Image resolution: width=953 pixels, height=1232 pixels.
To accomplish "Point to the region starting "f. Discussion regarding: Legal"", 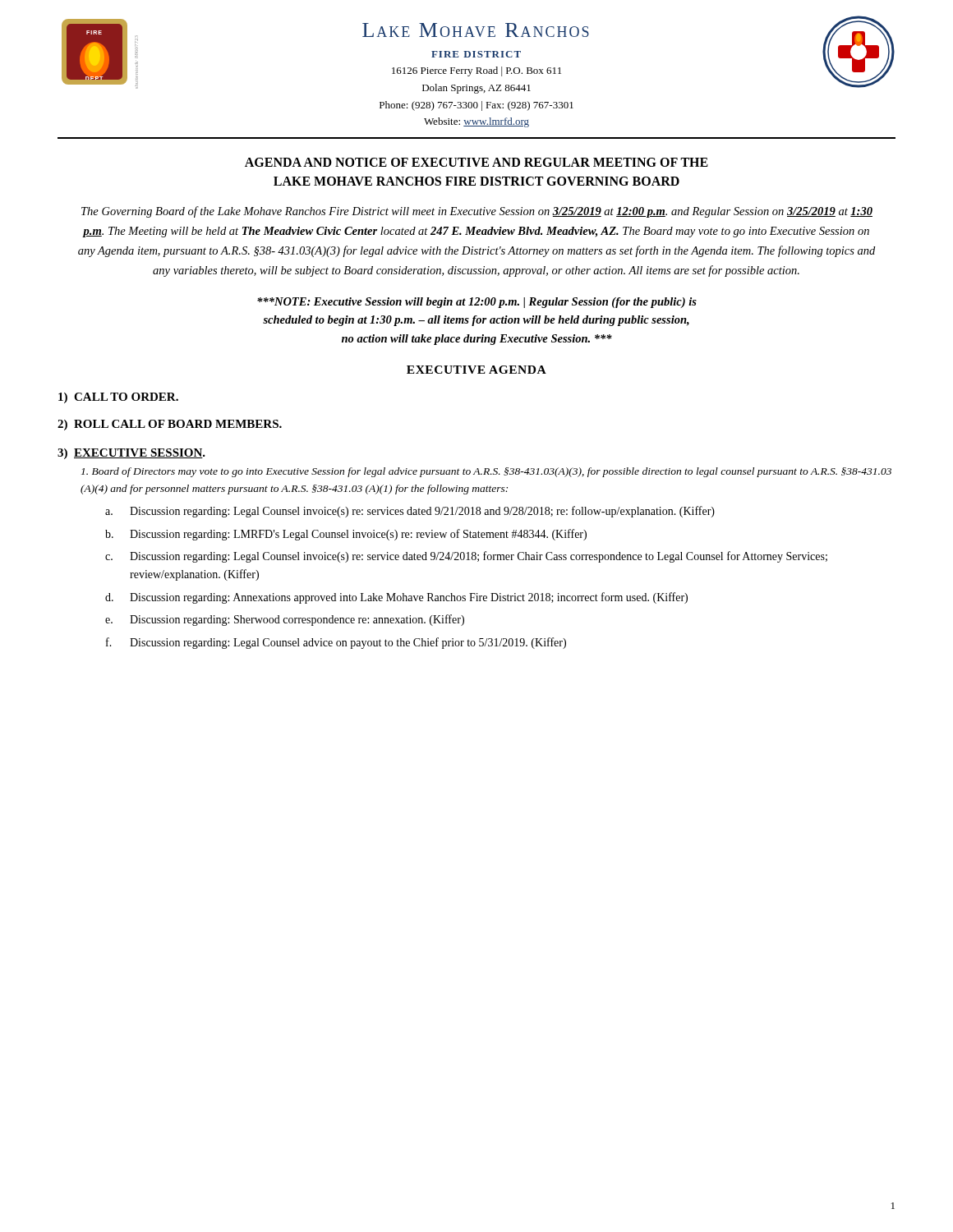I will coord(336,643).
